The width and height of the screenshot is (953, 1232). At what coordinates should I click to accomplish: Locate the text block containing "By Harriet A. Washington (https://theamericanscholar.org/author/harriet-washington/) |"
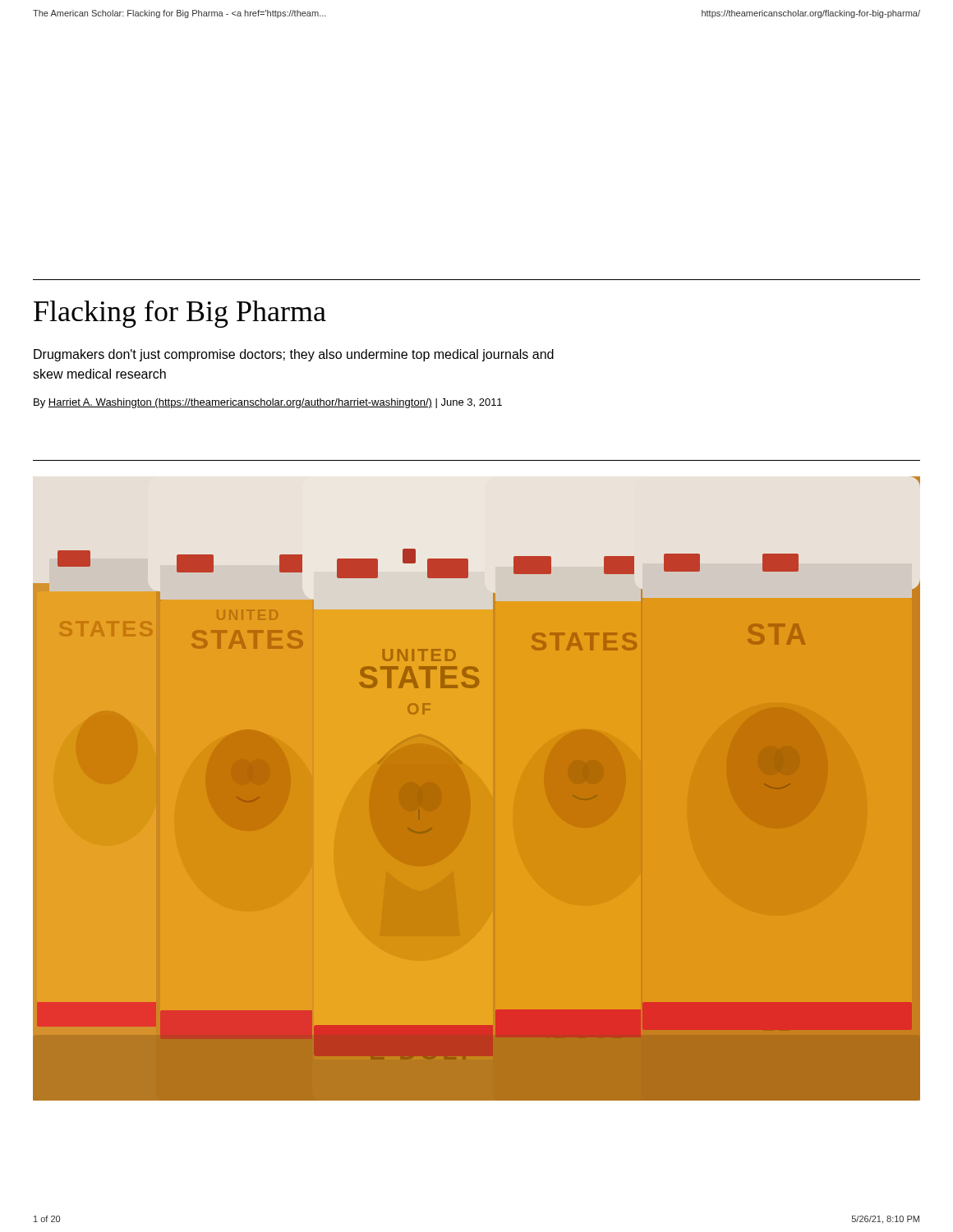coord(476,402)
